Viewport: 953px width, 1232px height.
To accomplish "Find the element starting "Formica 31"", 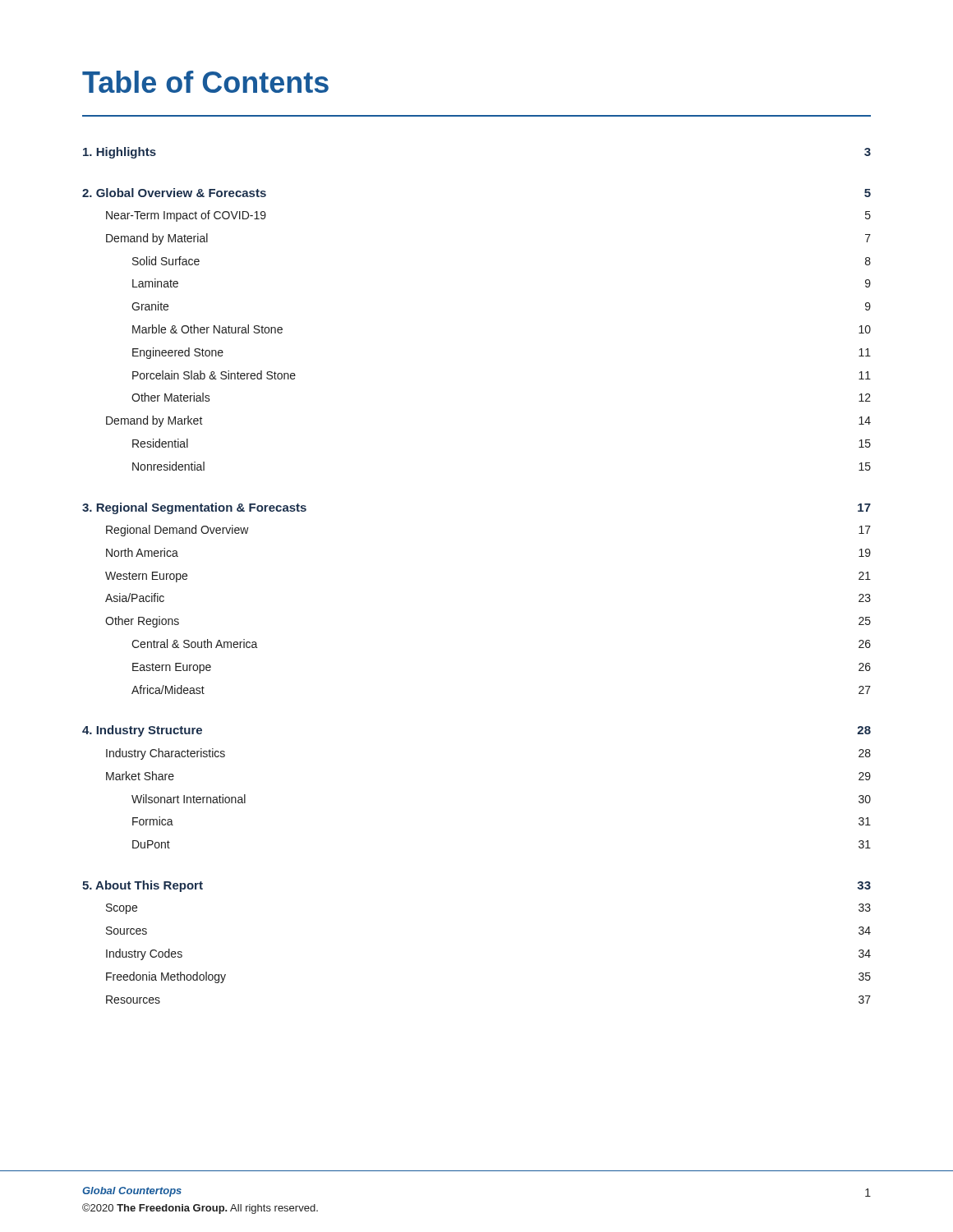I will (x=153, y=821).
